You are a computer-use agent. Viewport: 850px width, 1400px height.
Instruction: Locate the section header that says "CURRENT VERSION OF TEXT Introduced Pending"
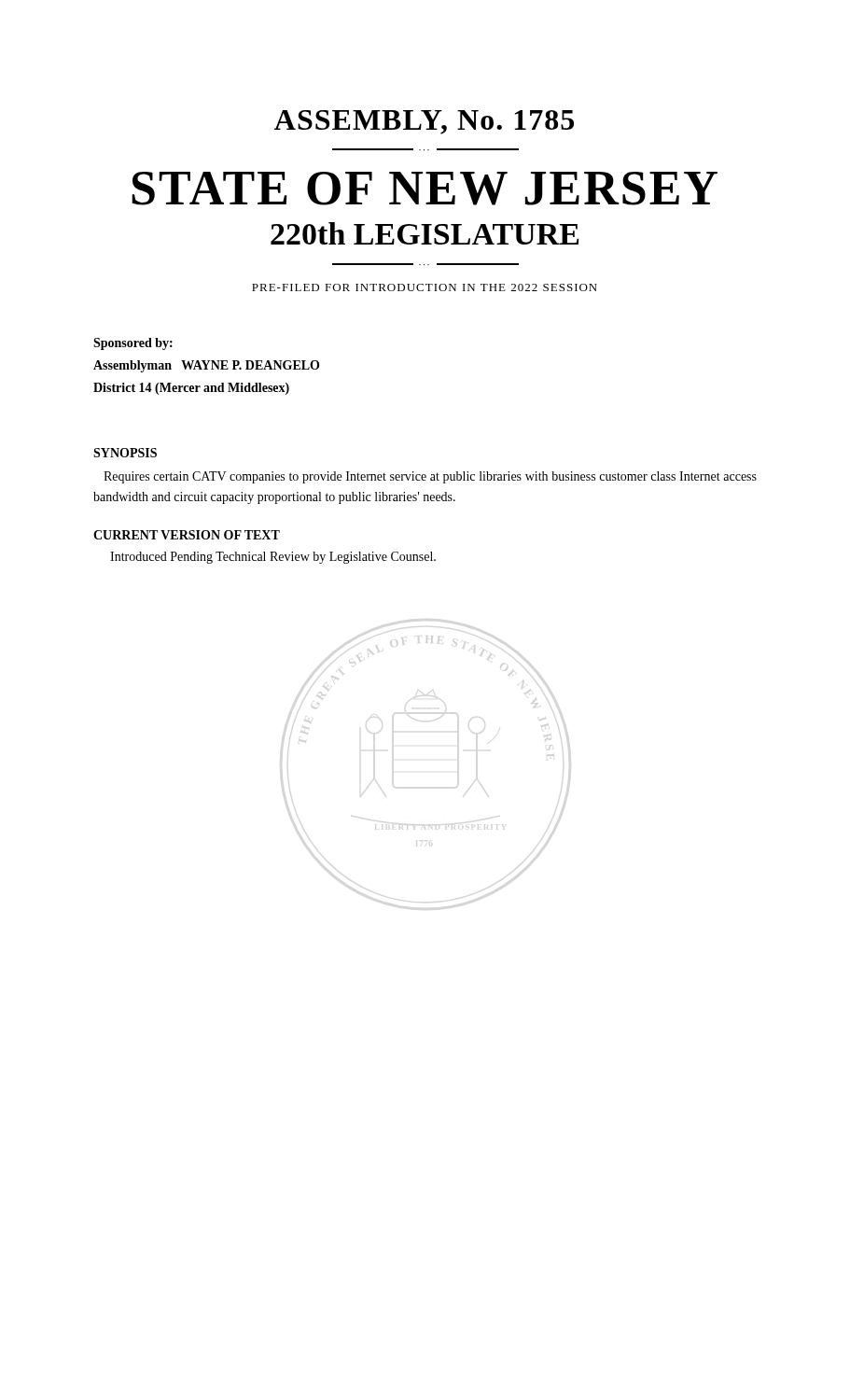pyautogui.click(x=425, y=548)
